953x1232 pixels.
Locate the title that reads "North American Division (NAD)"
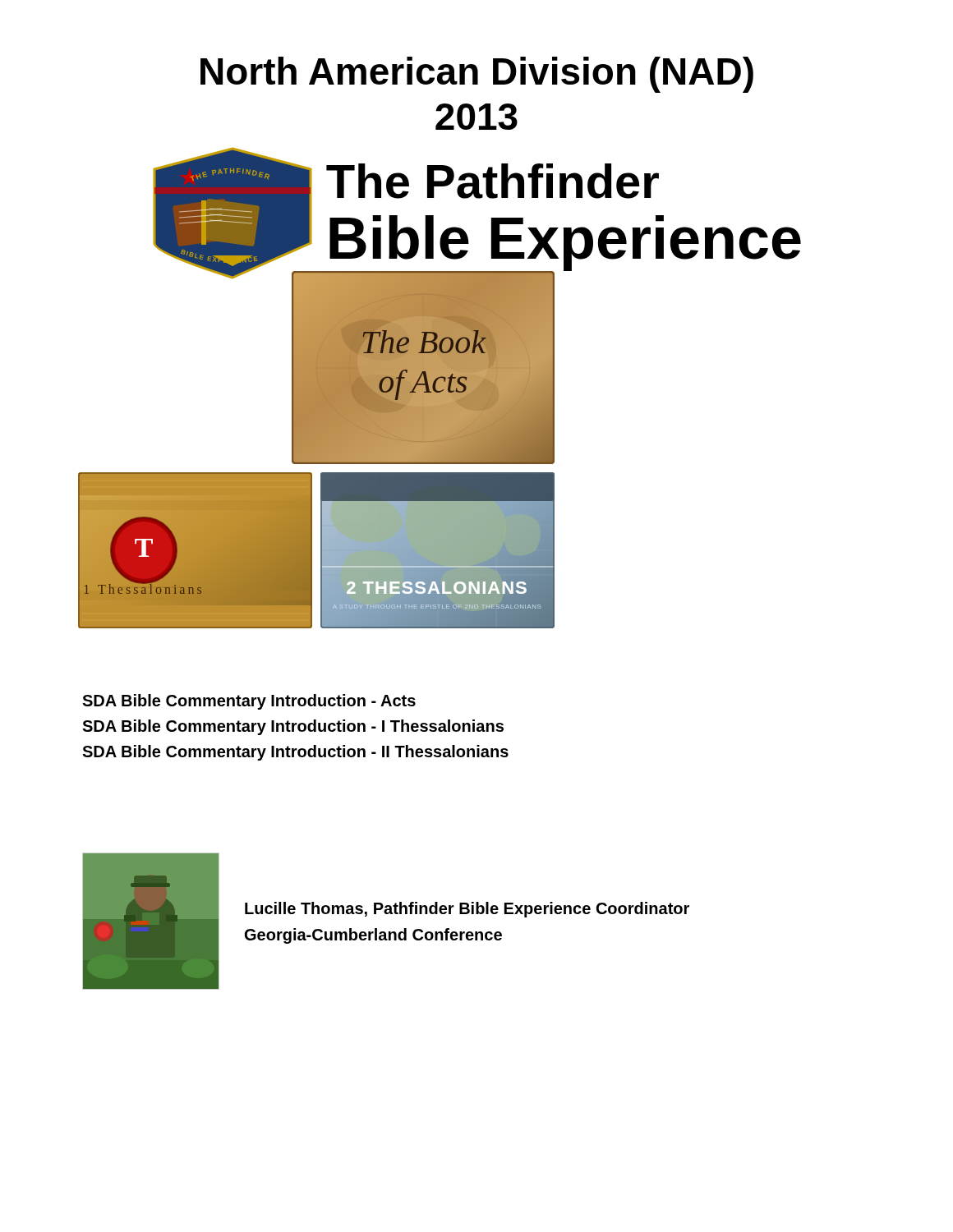tap(476, 165)
